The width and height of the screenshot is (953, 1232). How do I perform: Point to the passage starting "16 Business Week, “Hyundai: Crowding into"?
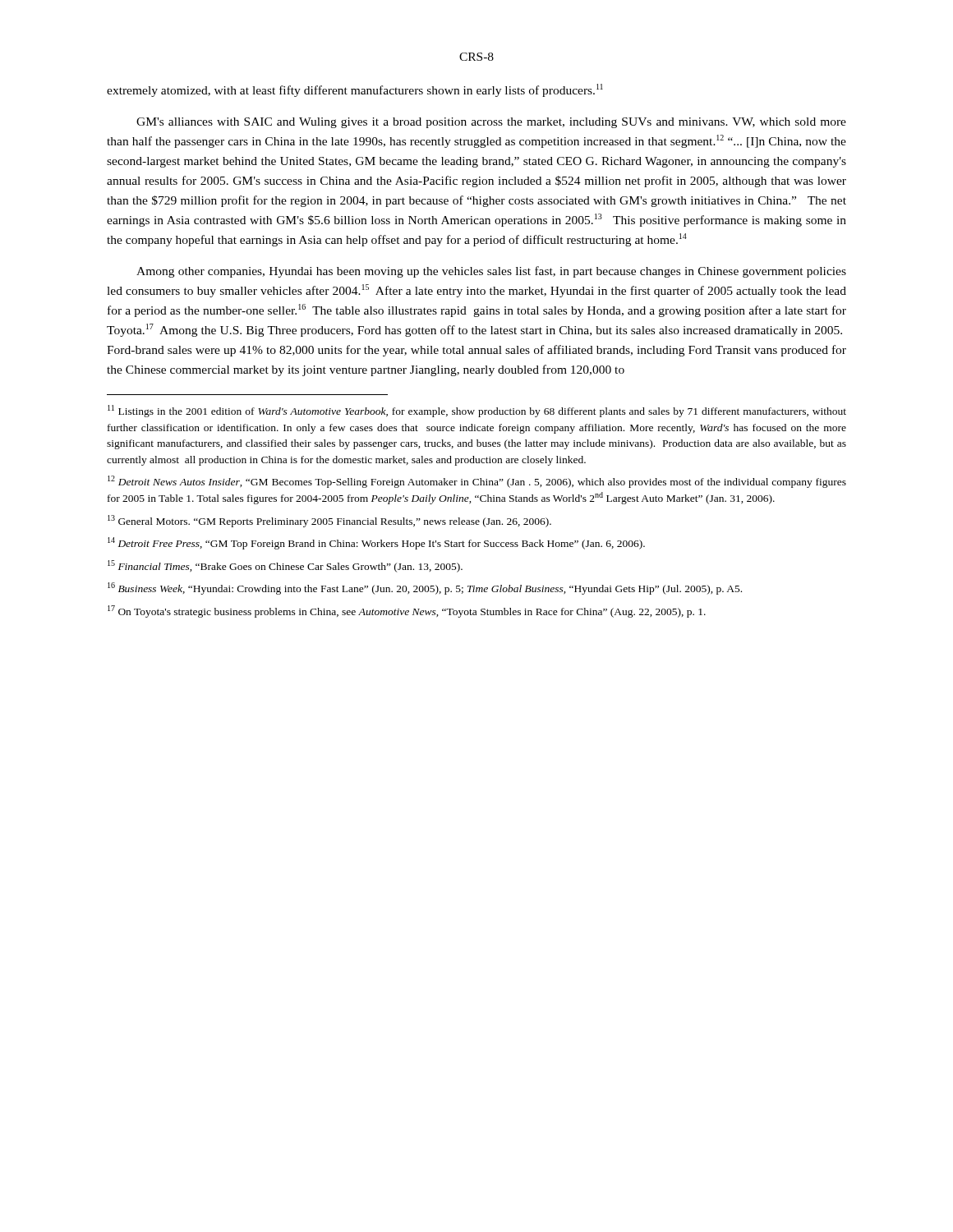point(425,588)
